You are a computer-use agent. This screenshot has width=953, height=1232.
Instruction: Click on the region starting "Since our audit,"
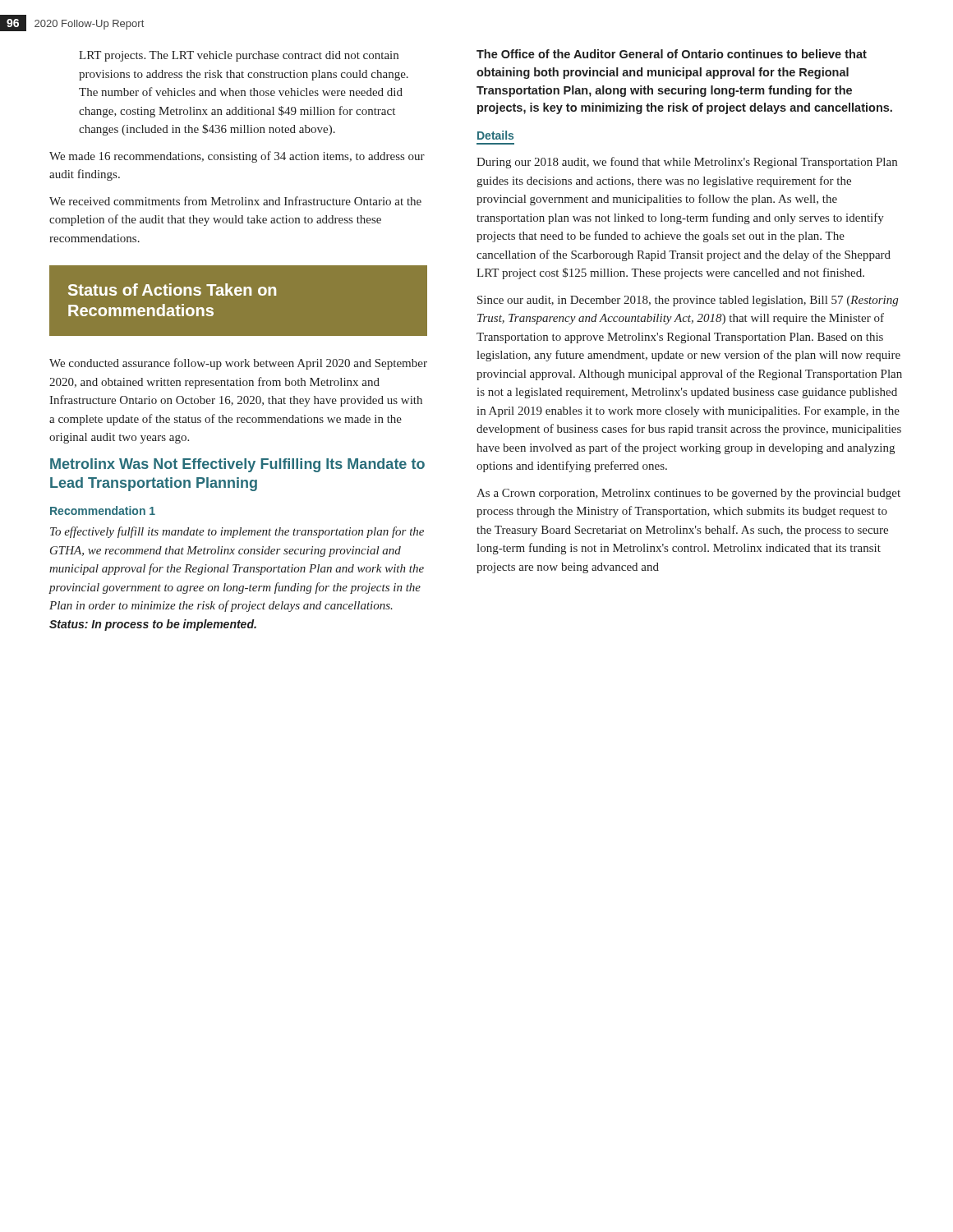(690, 383)
